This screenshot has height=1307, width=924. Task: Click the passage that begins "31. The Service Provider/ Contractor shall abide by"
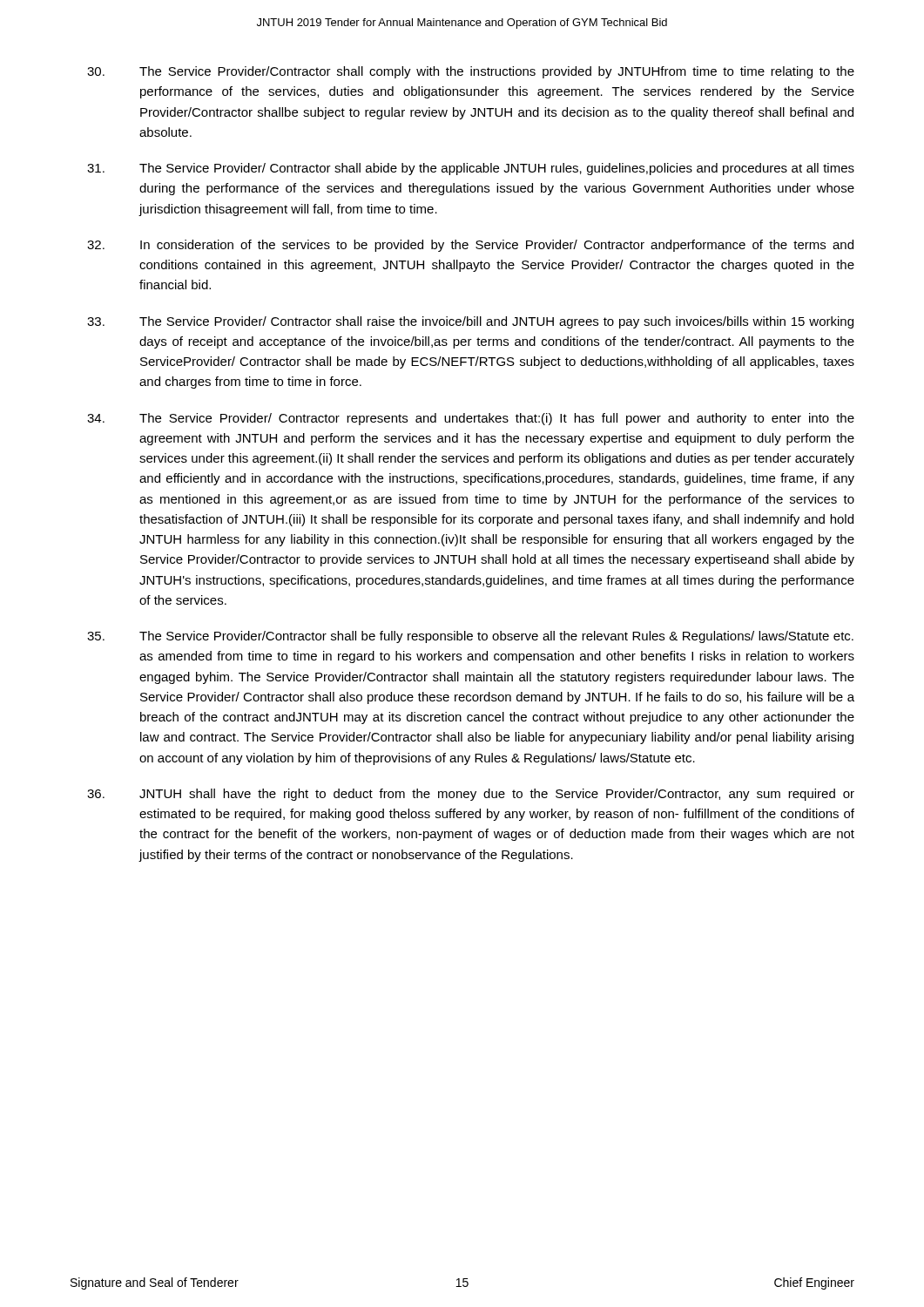[x=471, y=188]
